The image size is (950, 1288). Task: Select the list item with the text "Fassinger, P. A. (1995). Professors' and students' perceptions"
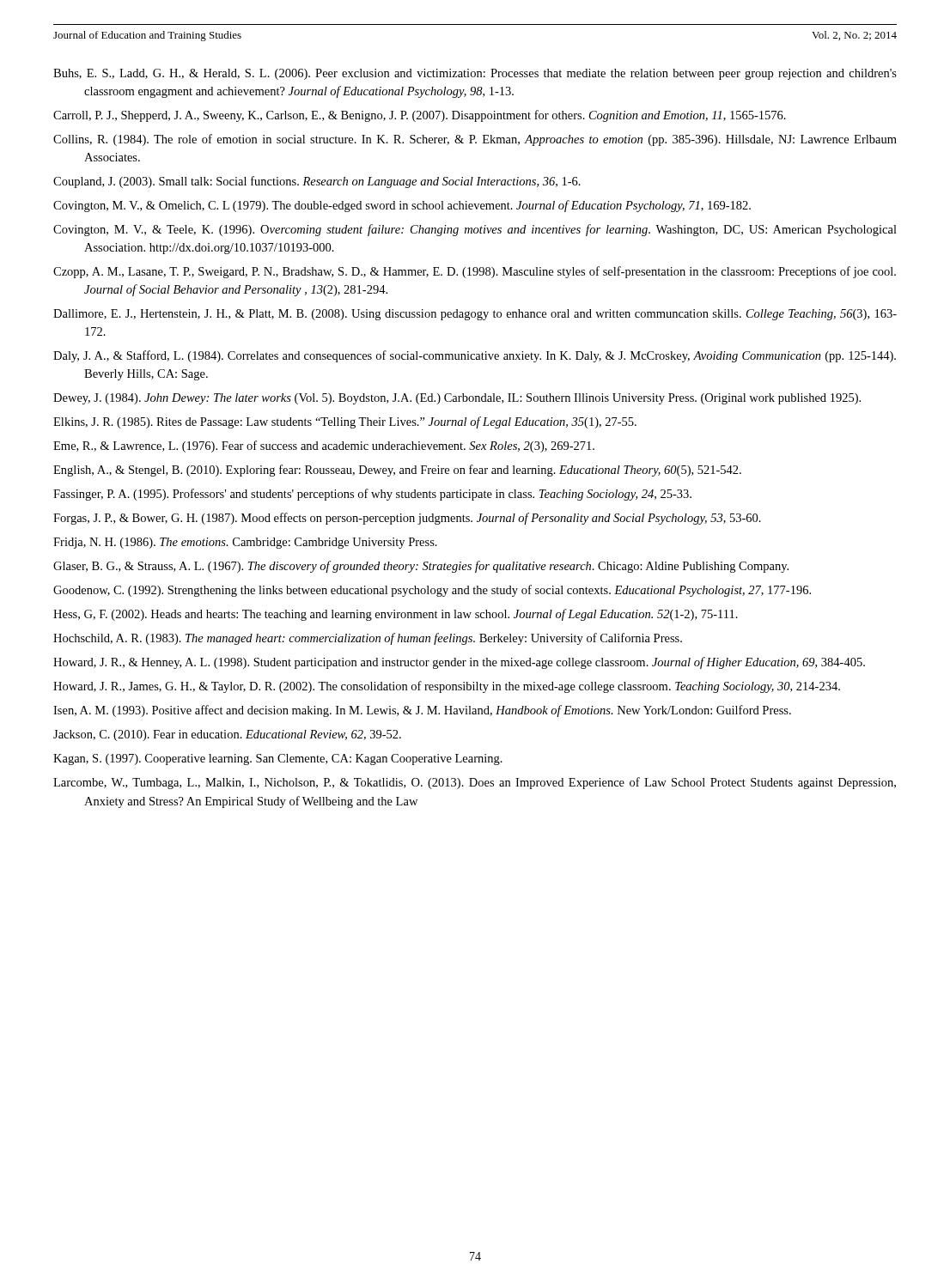pyautogui.click(x=373, y=494)
